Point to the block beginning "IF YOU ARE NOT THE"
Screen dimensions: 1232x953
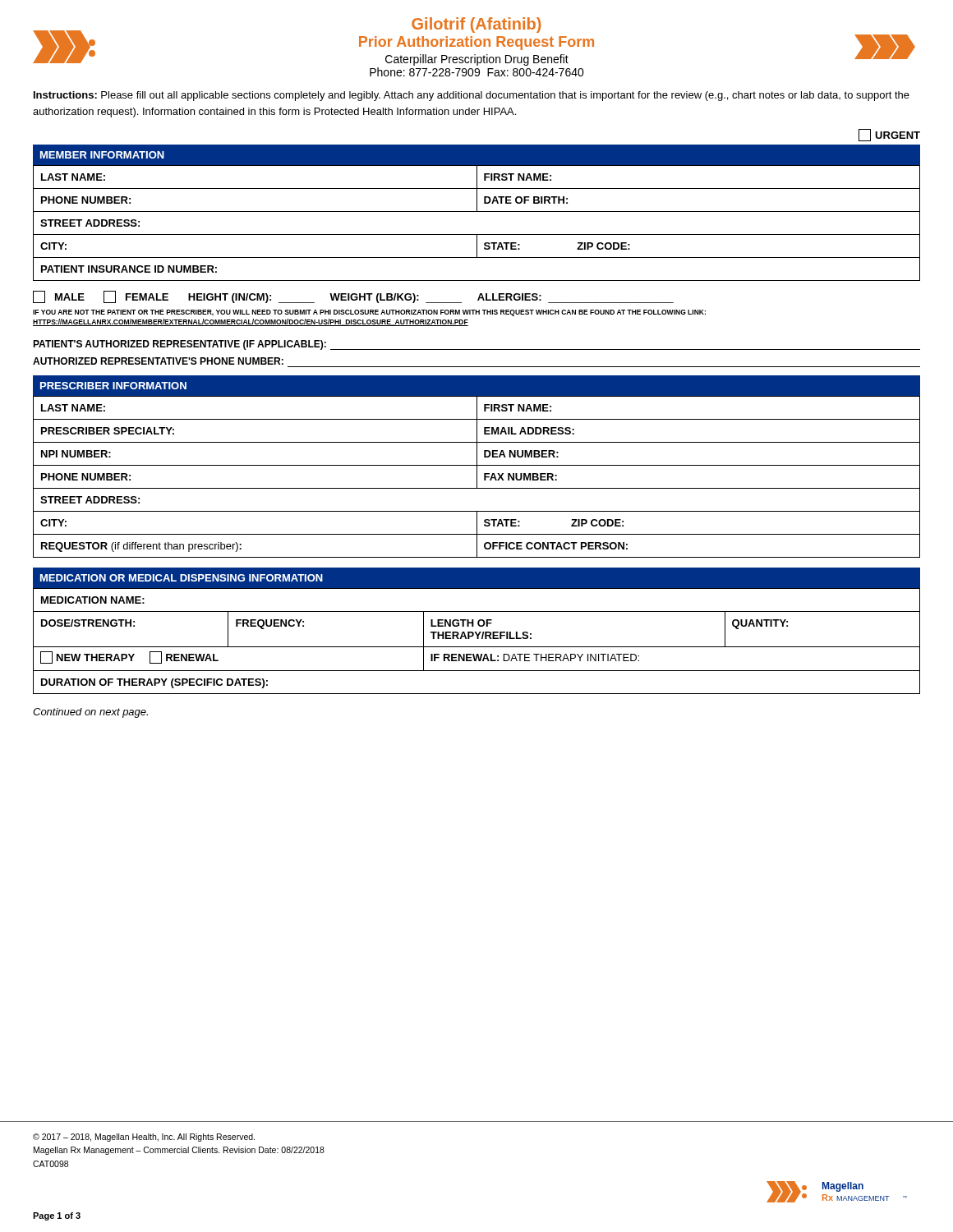tap(370, 317)
